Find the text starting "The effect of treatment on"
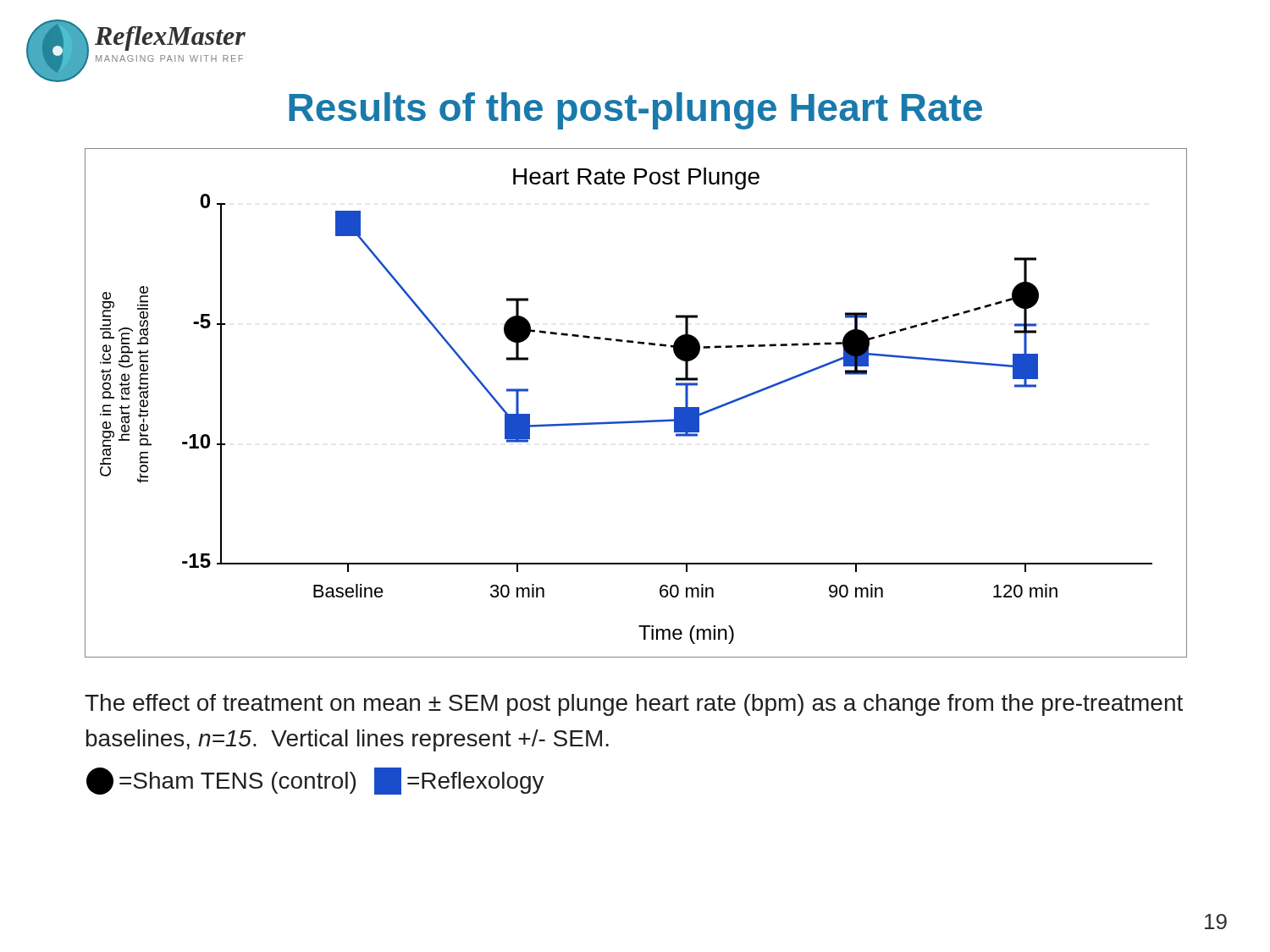1270x952 pixels. tap(634, 721)
